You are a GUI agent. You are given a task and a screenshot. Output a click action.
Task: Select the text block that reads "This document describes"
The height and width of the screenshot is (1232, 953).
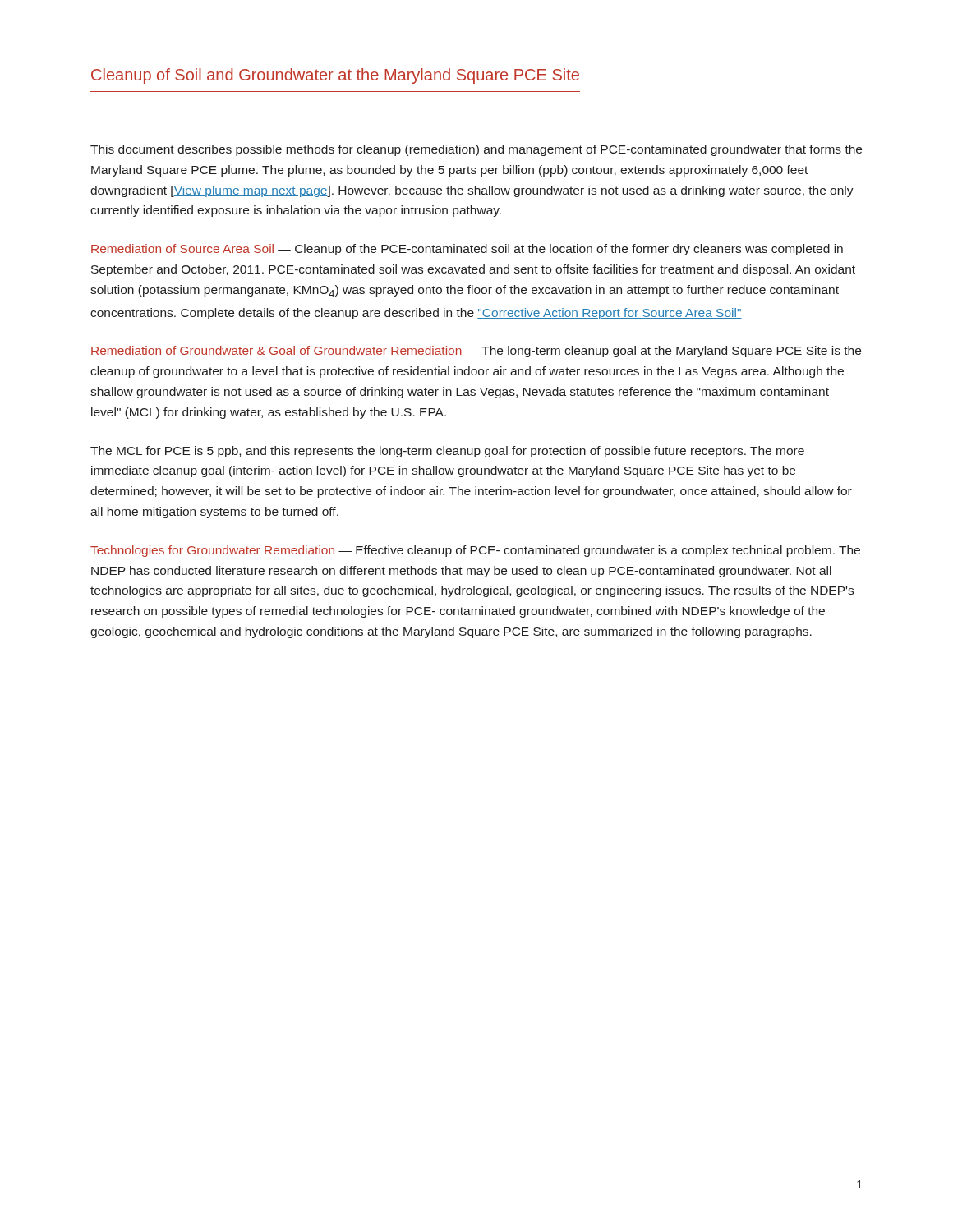tap(476, 180)
